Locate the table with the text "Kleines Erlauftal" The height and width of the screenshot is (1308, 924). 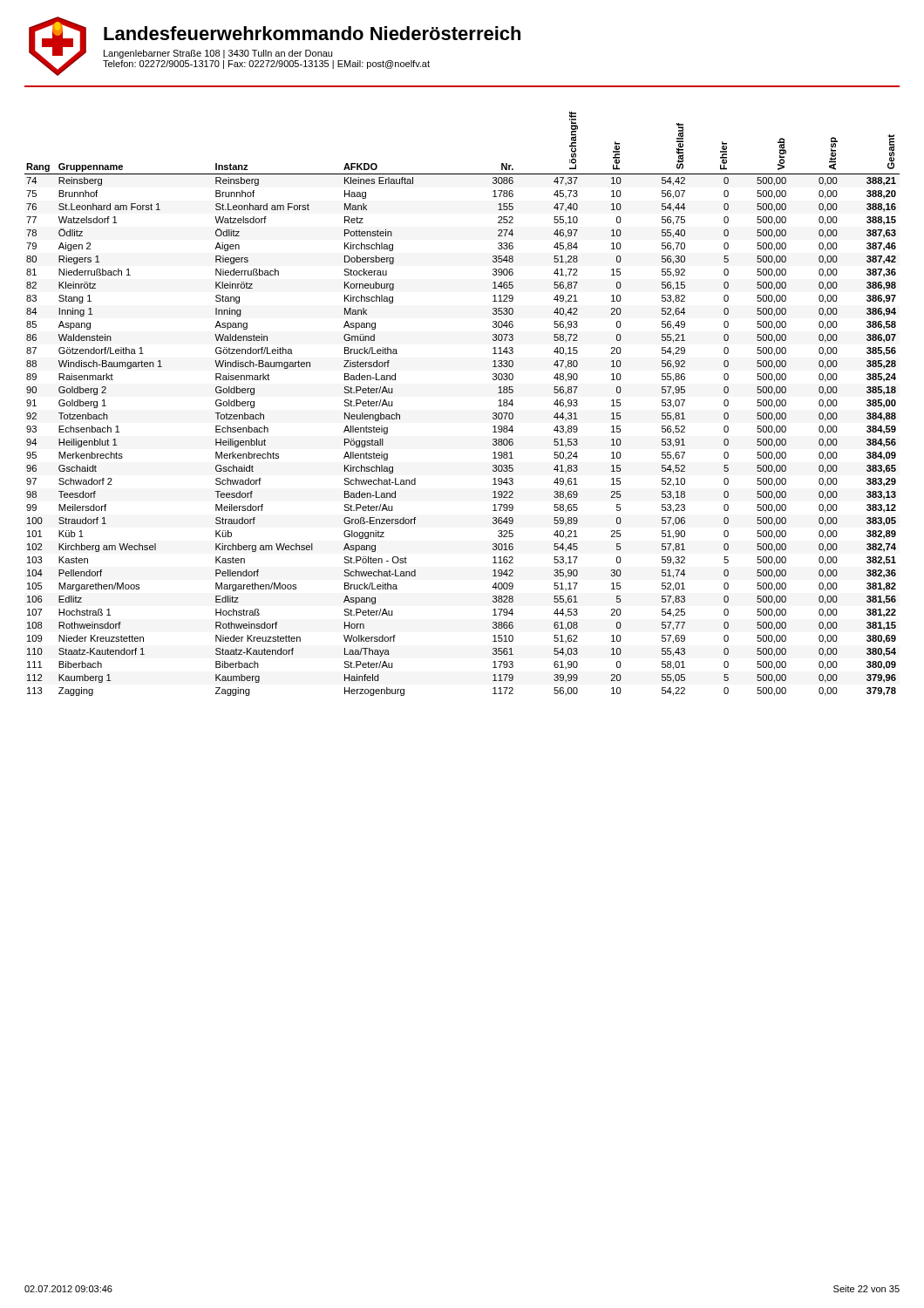click(x=462, y=394)
